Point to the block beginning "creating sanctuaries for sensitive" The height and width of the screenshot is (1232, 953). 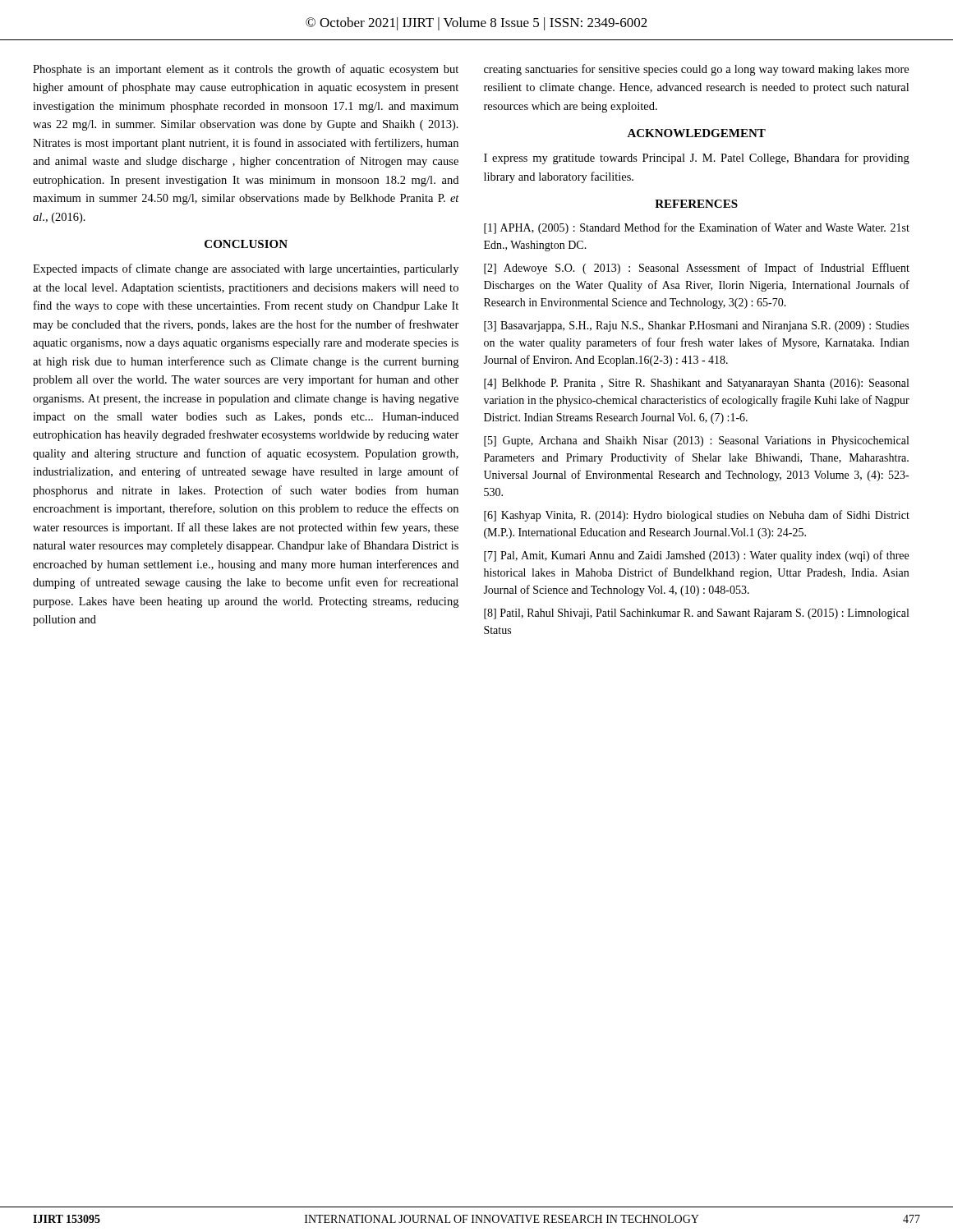(696, 87)
